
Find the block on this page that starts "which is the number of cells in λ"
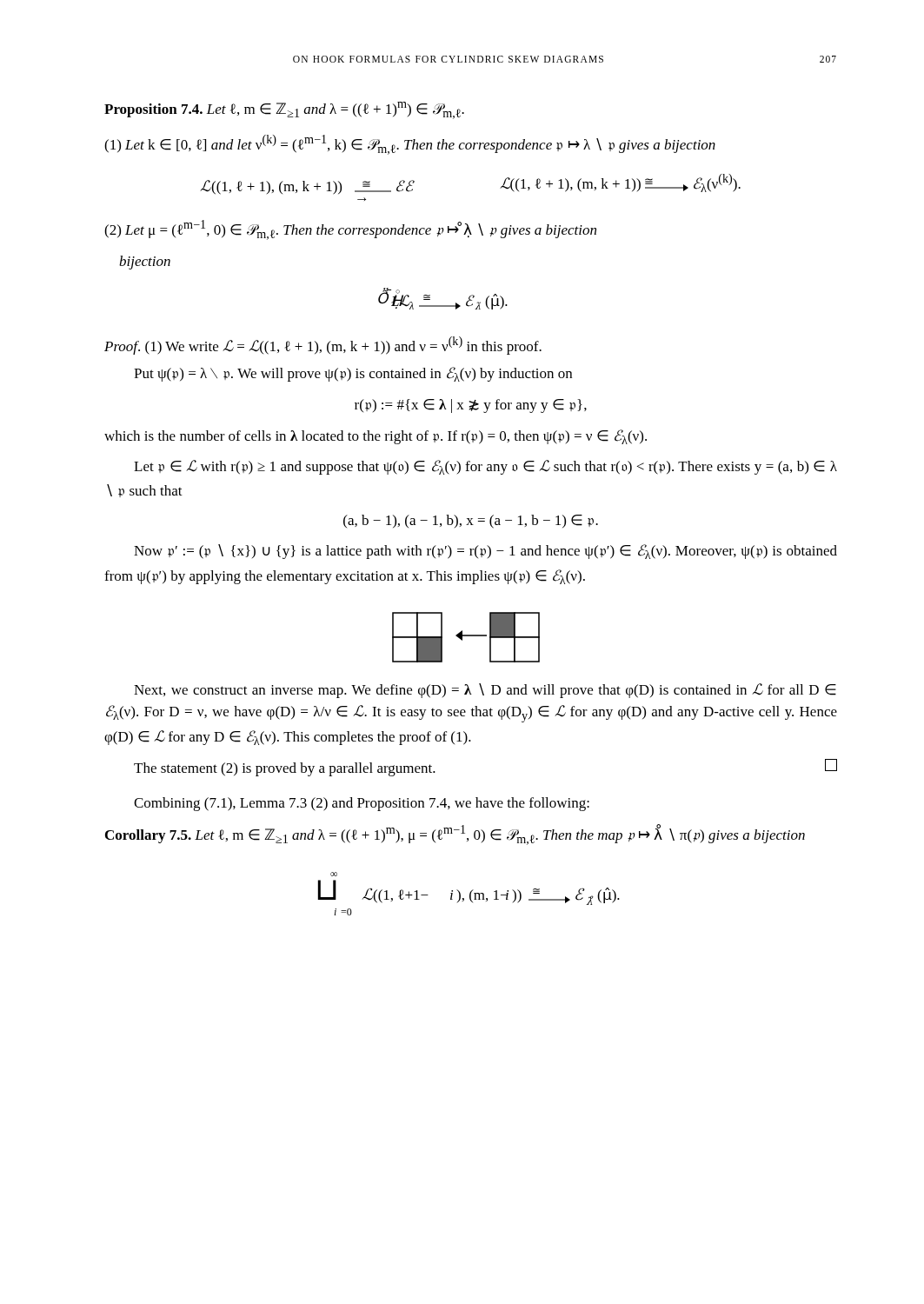[376, 437]
